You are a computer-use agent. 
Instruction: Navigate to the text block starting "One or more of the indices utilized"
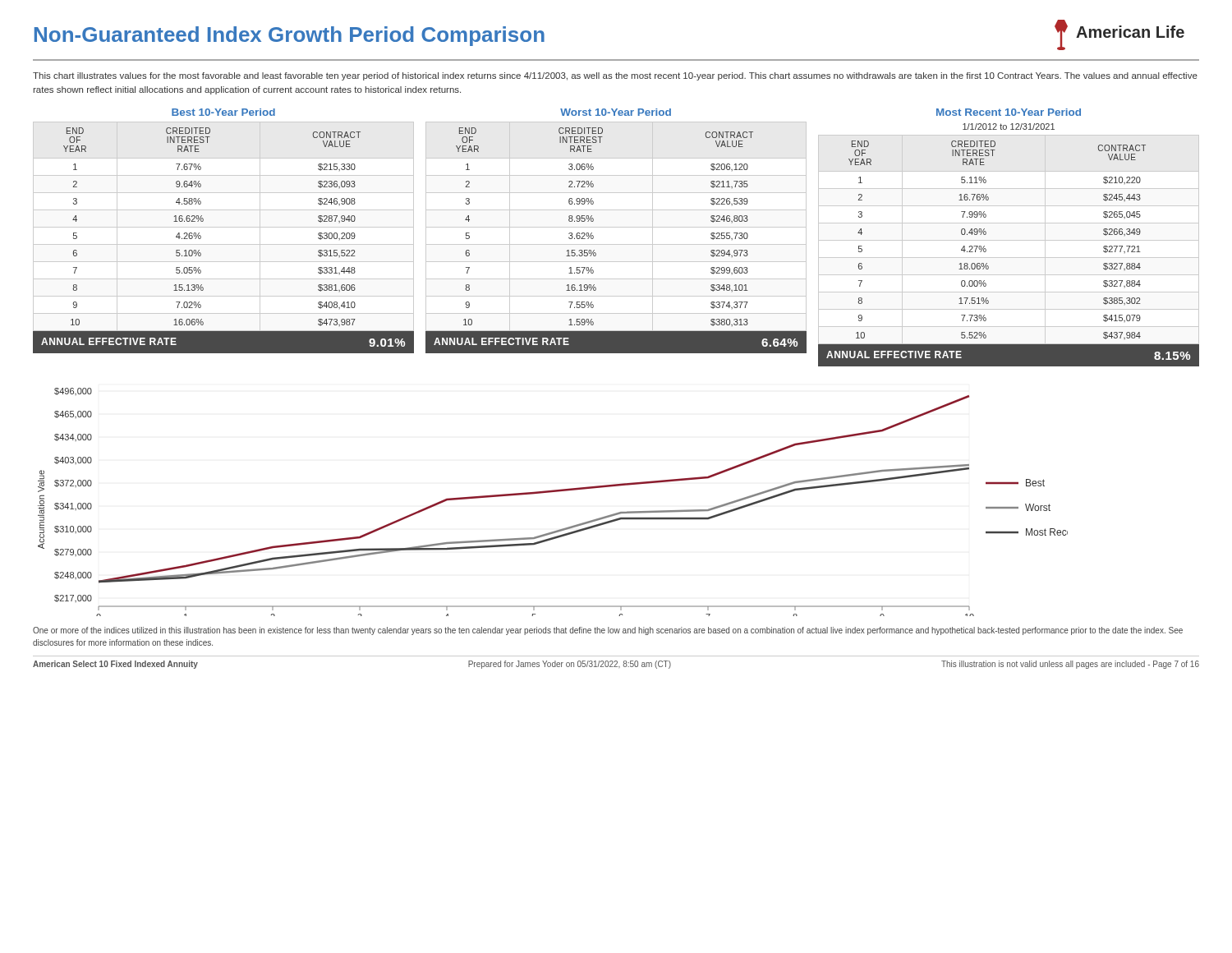pos(608,636)
